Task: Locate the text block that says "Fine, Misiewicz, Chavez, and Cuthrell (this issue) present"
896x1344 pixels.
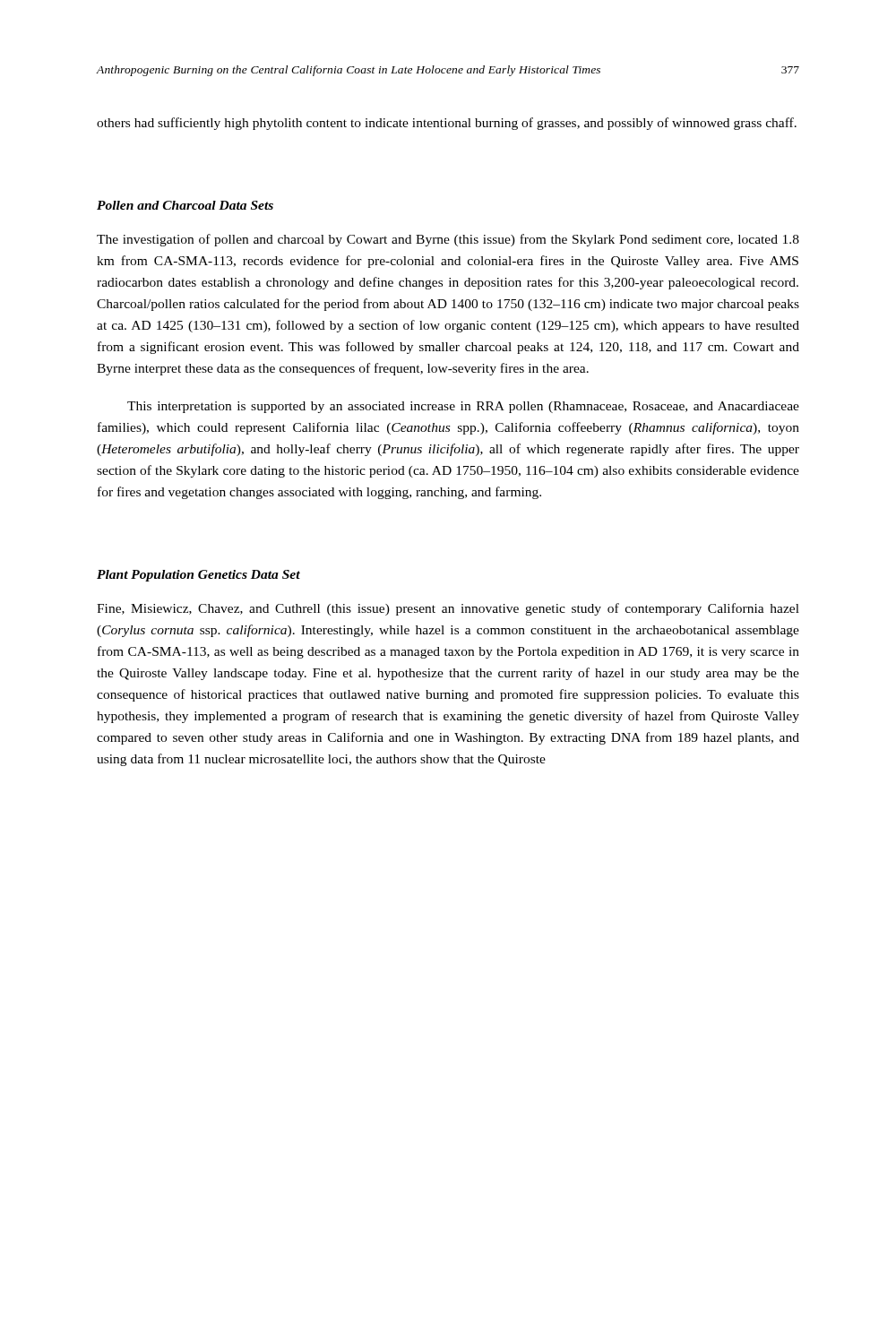Action: pos(448,684)
